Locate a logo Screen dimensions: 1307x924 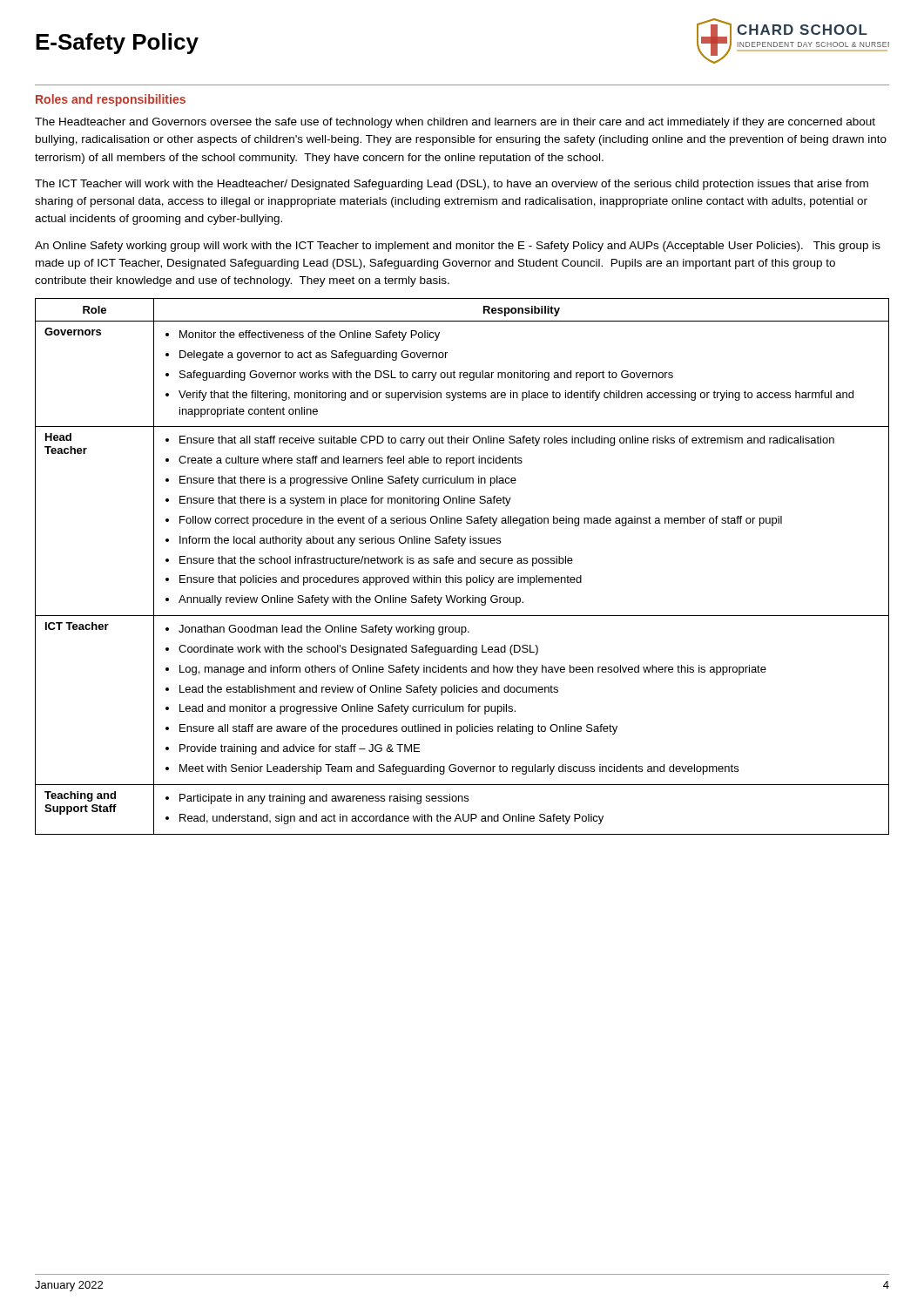coord(789,42)
